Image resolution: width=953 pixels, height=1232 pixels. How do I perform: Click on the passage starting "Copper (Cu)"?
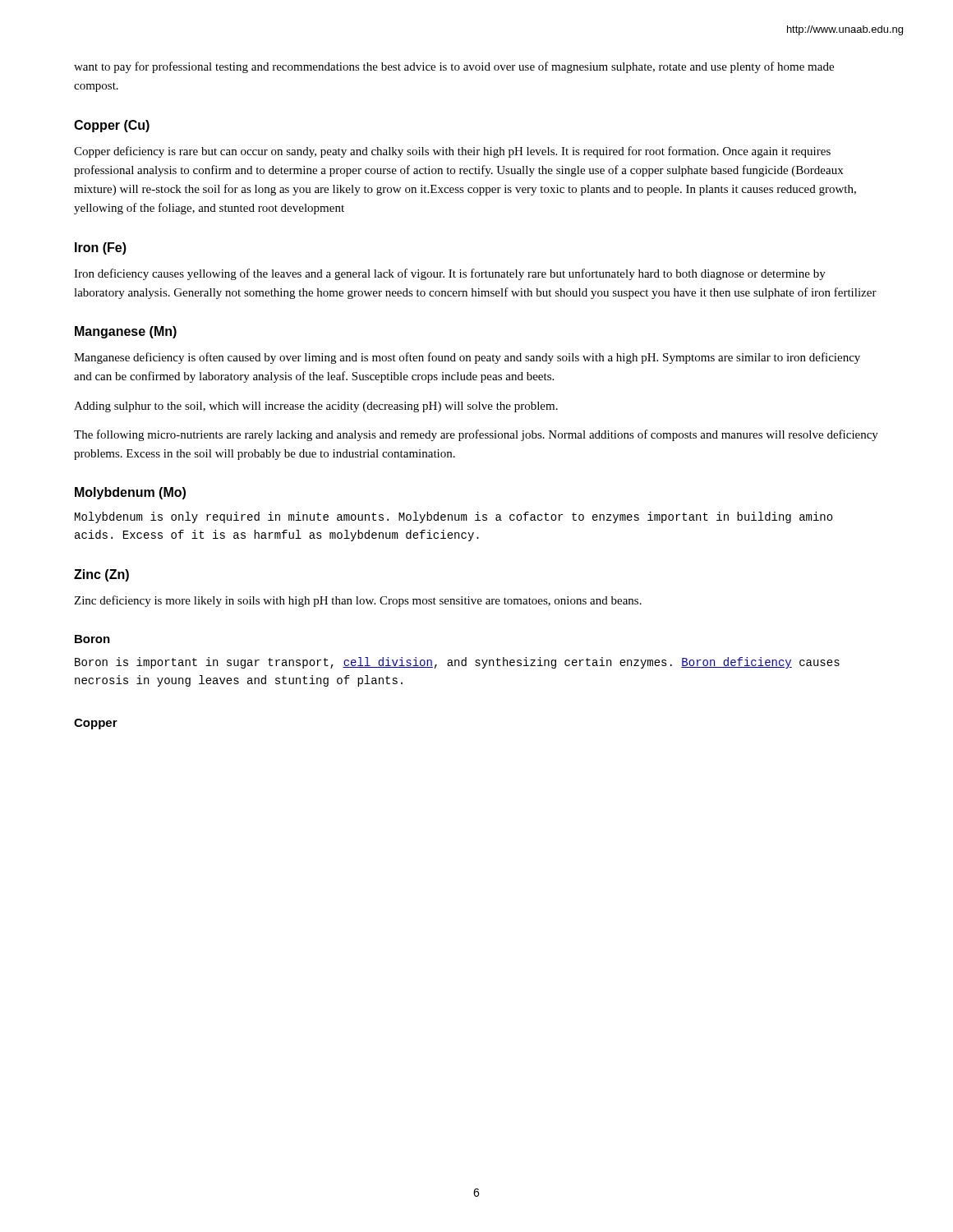112,125
